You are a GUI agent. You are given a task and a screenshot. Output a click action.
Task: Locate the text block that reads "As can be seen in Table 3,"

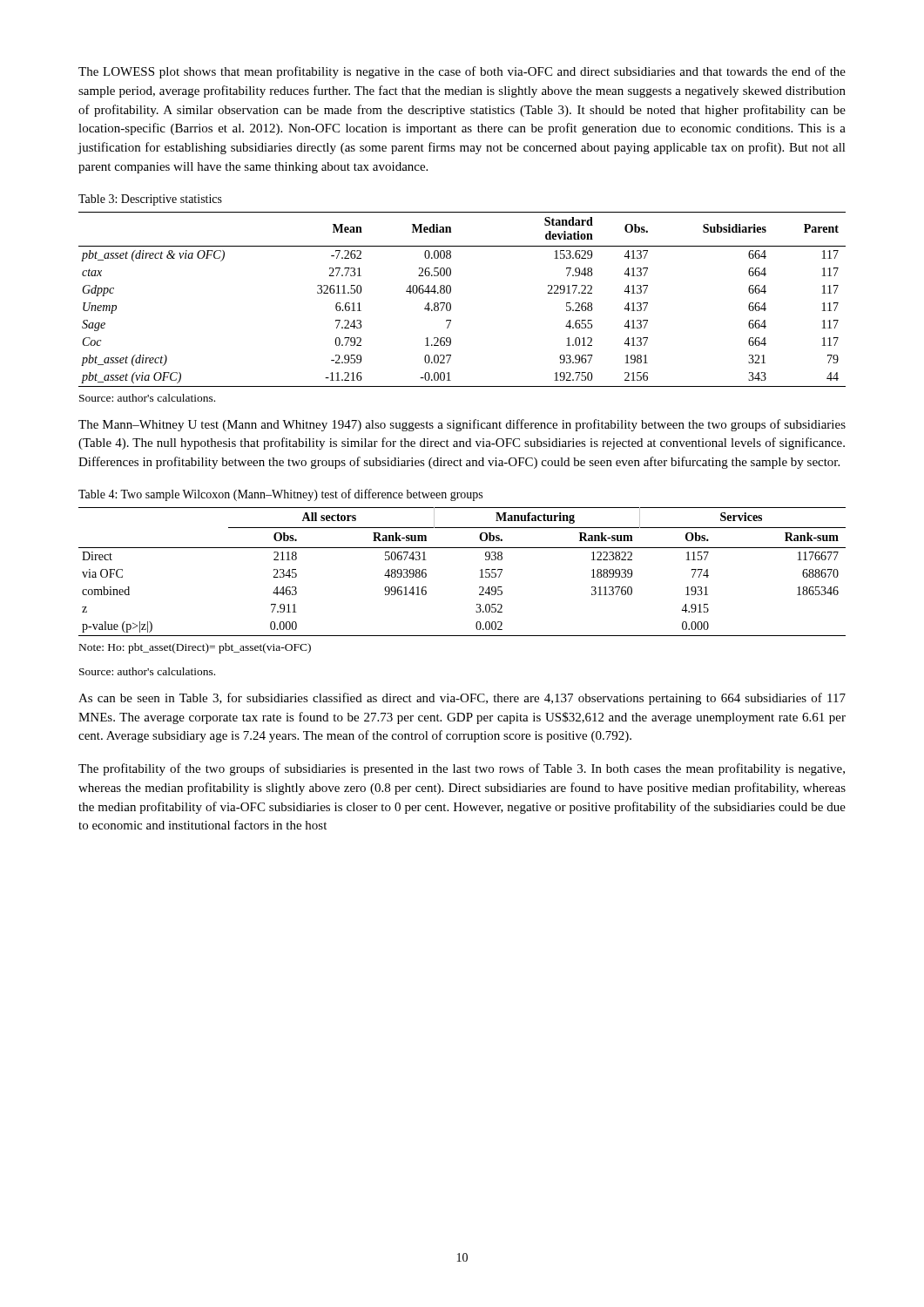(x=462, y=717)
